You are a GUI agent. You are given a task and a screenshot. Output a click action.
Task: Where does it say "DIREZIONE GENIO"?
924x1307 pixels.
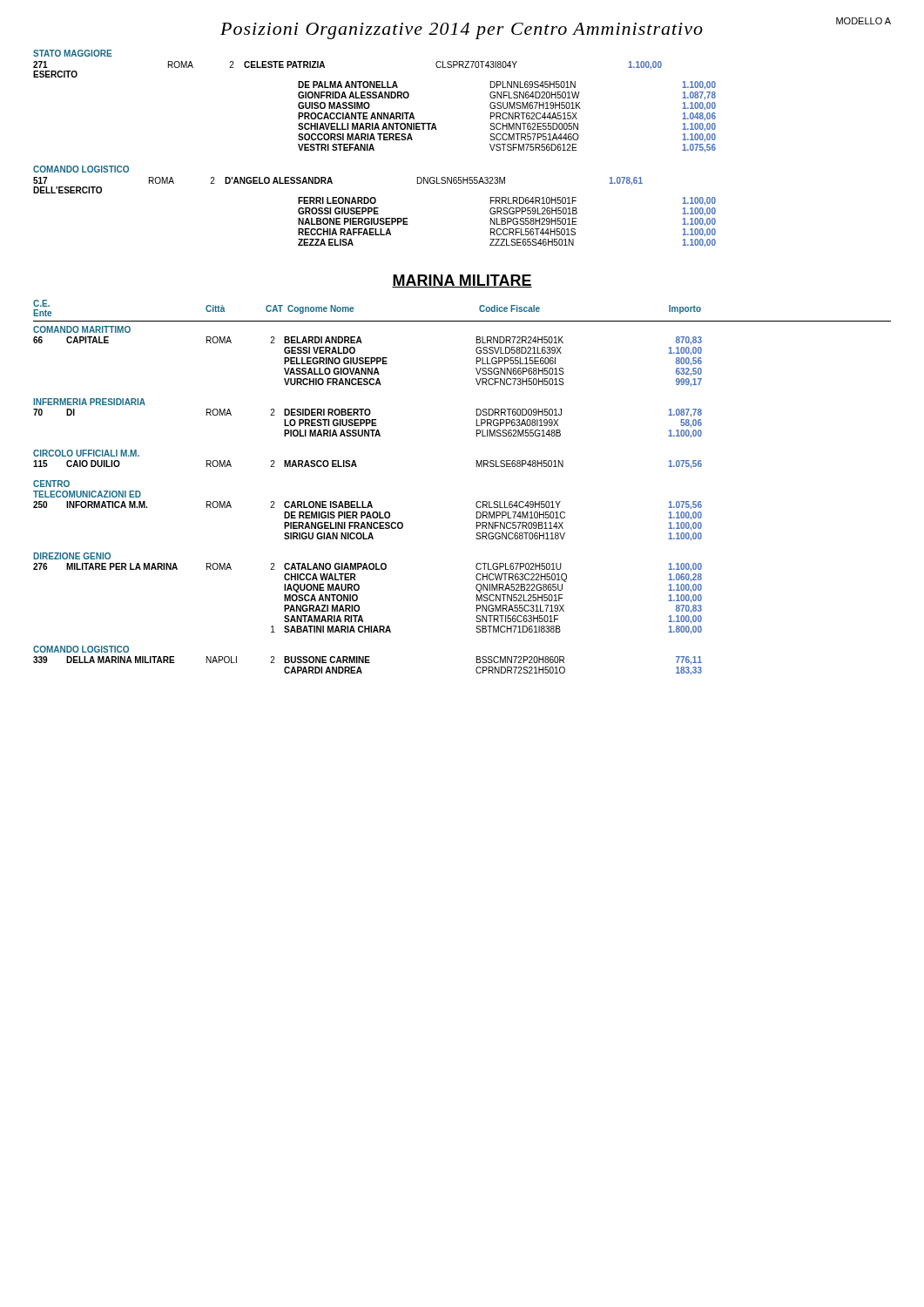[72, 556]
